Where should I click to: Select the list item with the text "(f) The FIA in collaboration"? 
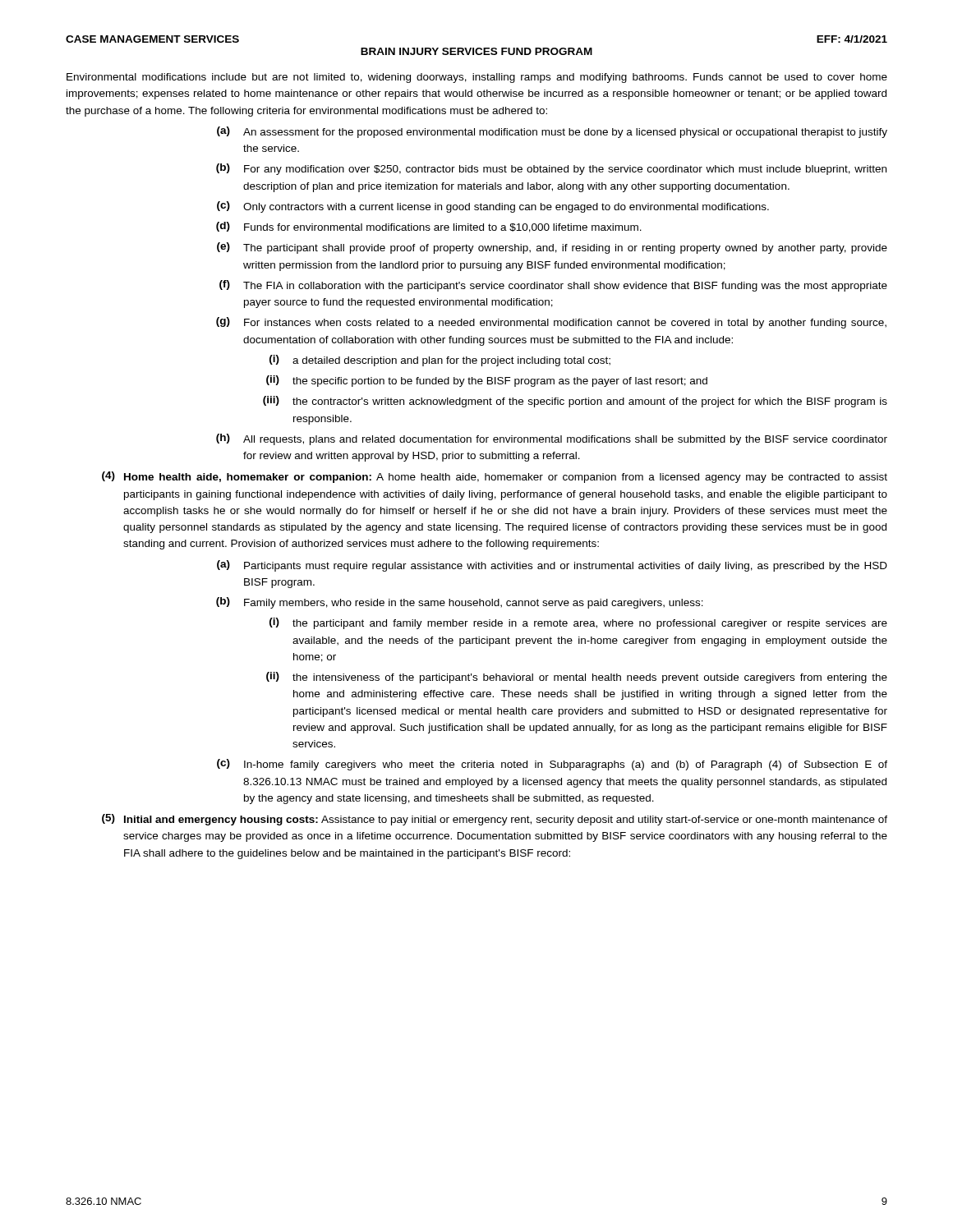click(x=476, y=294)
